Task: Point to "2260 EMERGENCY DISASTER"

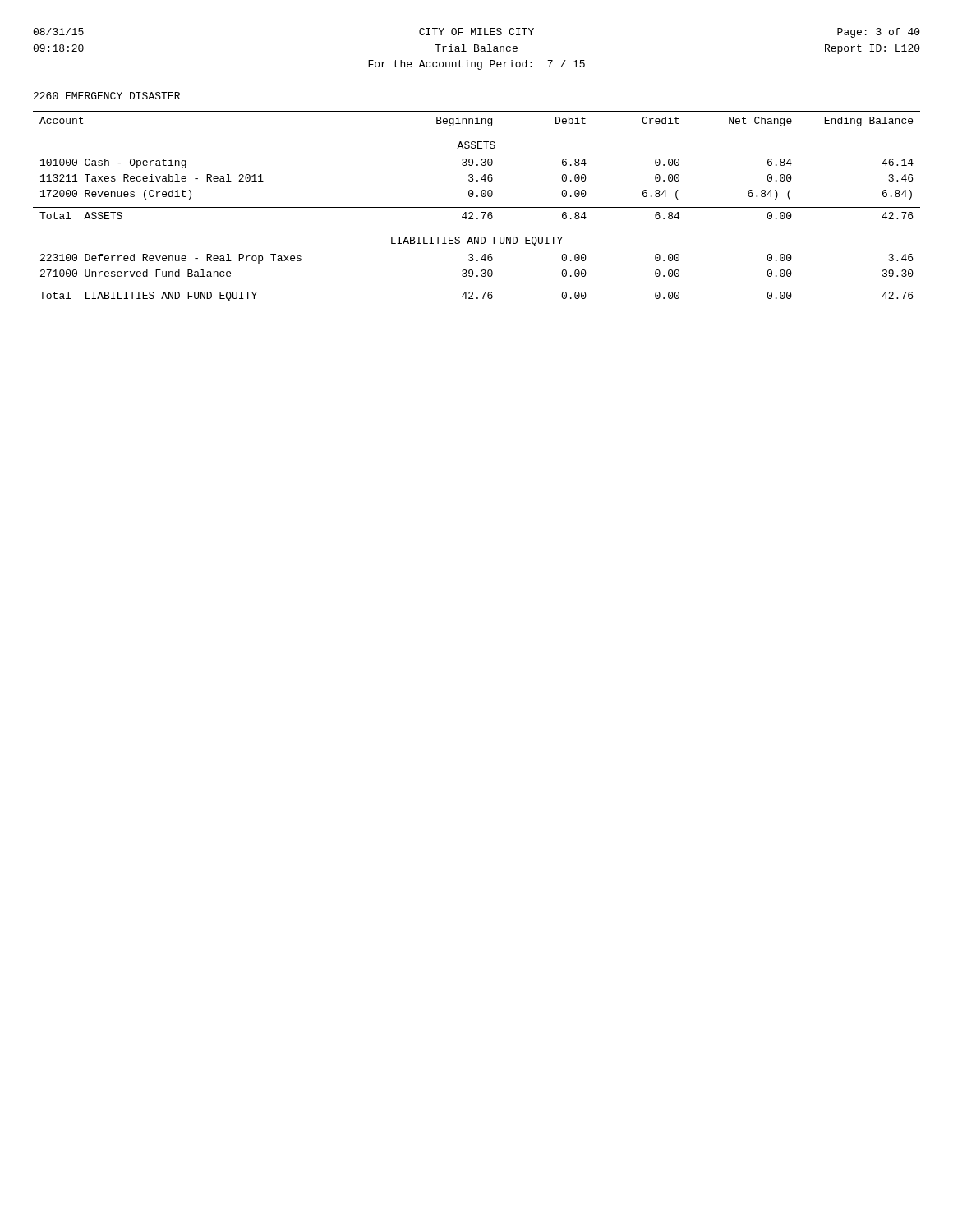Action: pos(107,96)
